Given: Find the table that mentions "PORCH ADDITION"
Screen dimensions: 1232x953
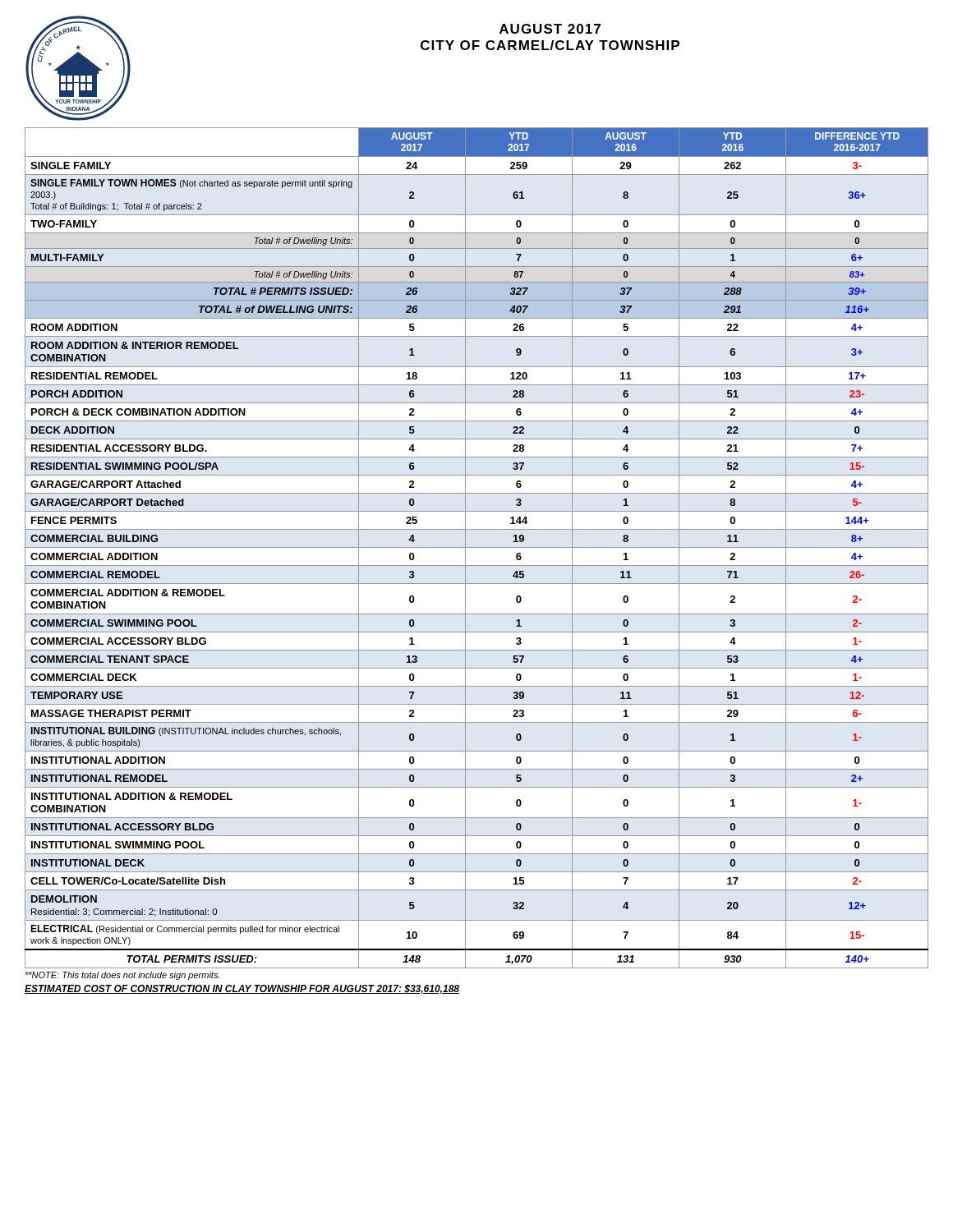Looking at the screenshot, I should pos(476,548).
